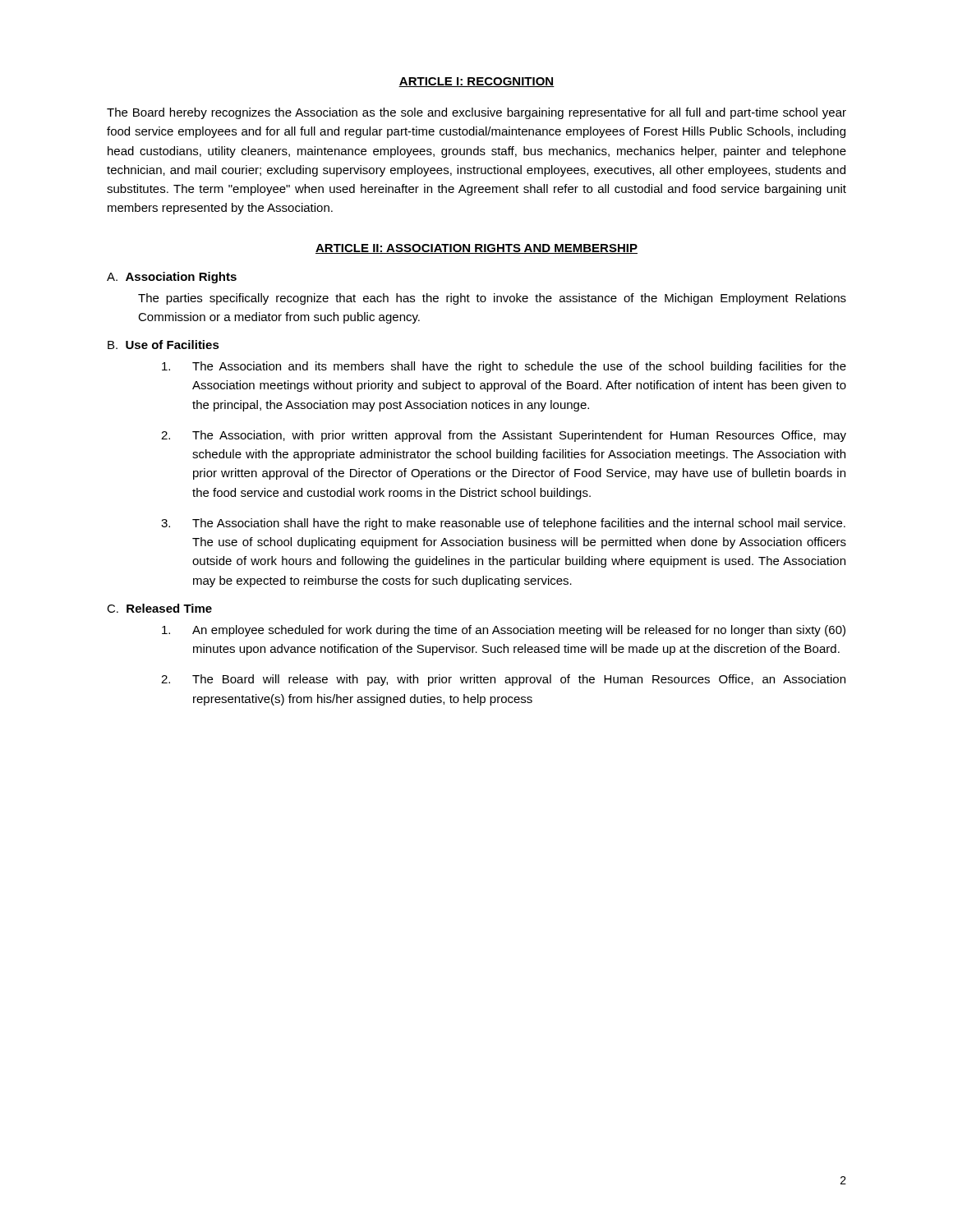Locate the block of text that opens with "The Board hereby recognizes the Association as"

click(476, 160)
